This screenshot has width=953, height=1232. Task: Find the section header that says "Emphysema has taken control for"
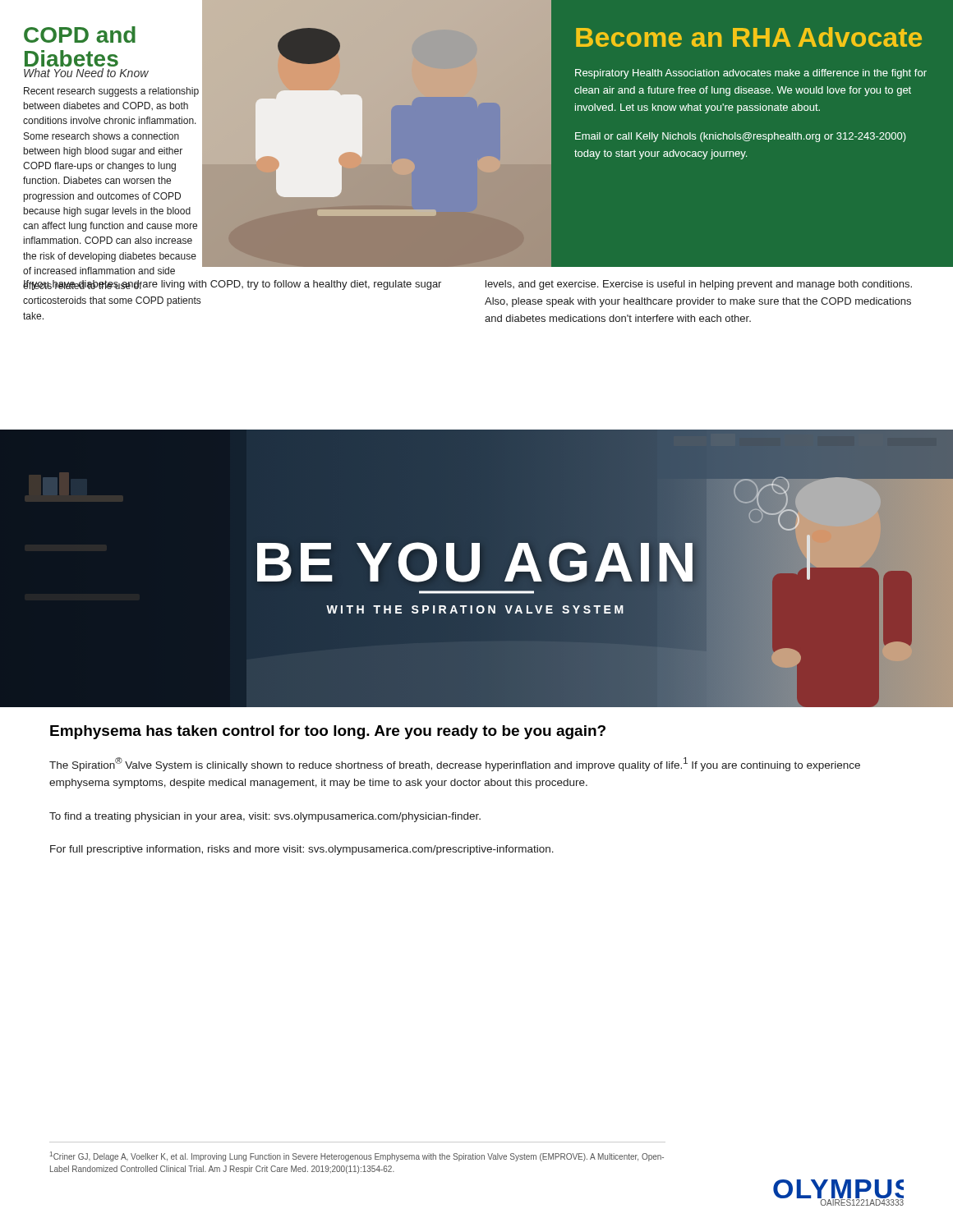(x=328, y=731)
